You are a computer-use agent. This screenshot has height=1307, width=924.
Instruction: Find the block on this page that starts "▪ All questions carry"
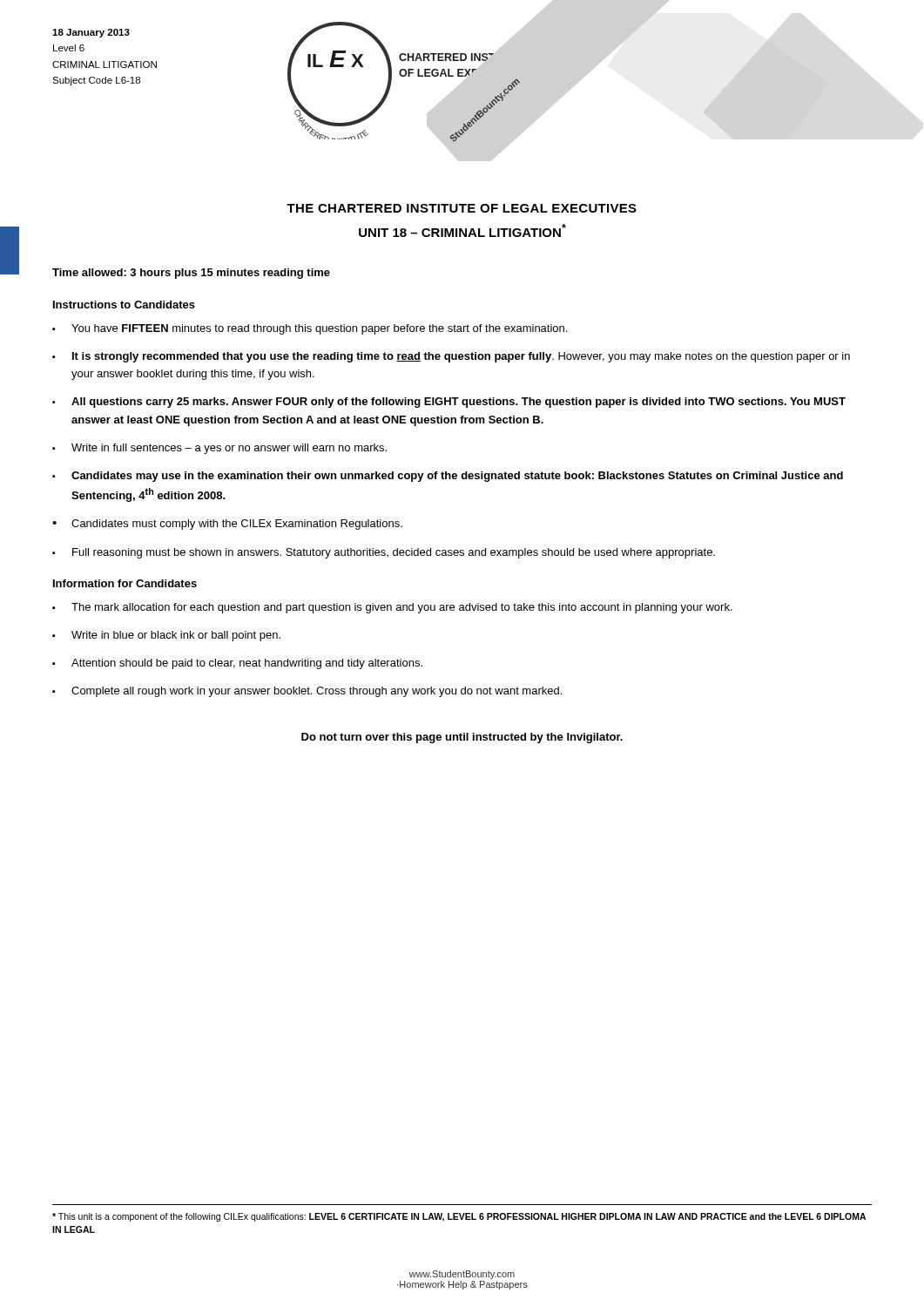pyautogui.click(x=462, y=411)
